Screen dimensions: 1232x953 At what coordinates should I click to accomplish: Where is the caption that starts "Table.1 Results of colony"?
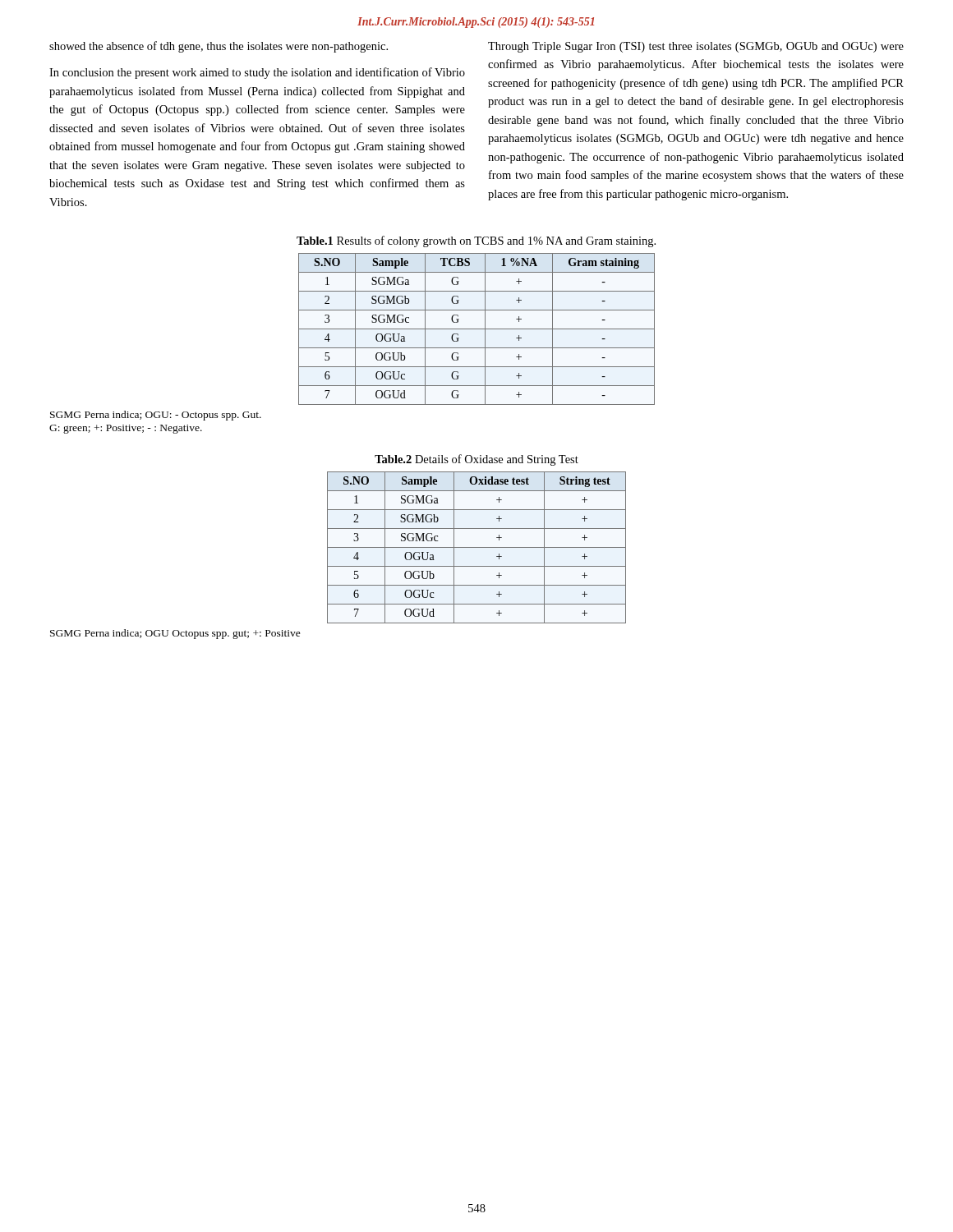coord(476,241)
